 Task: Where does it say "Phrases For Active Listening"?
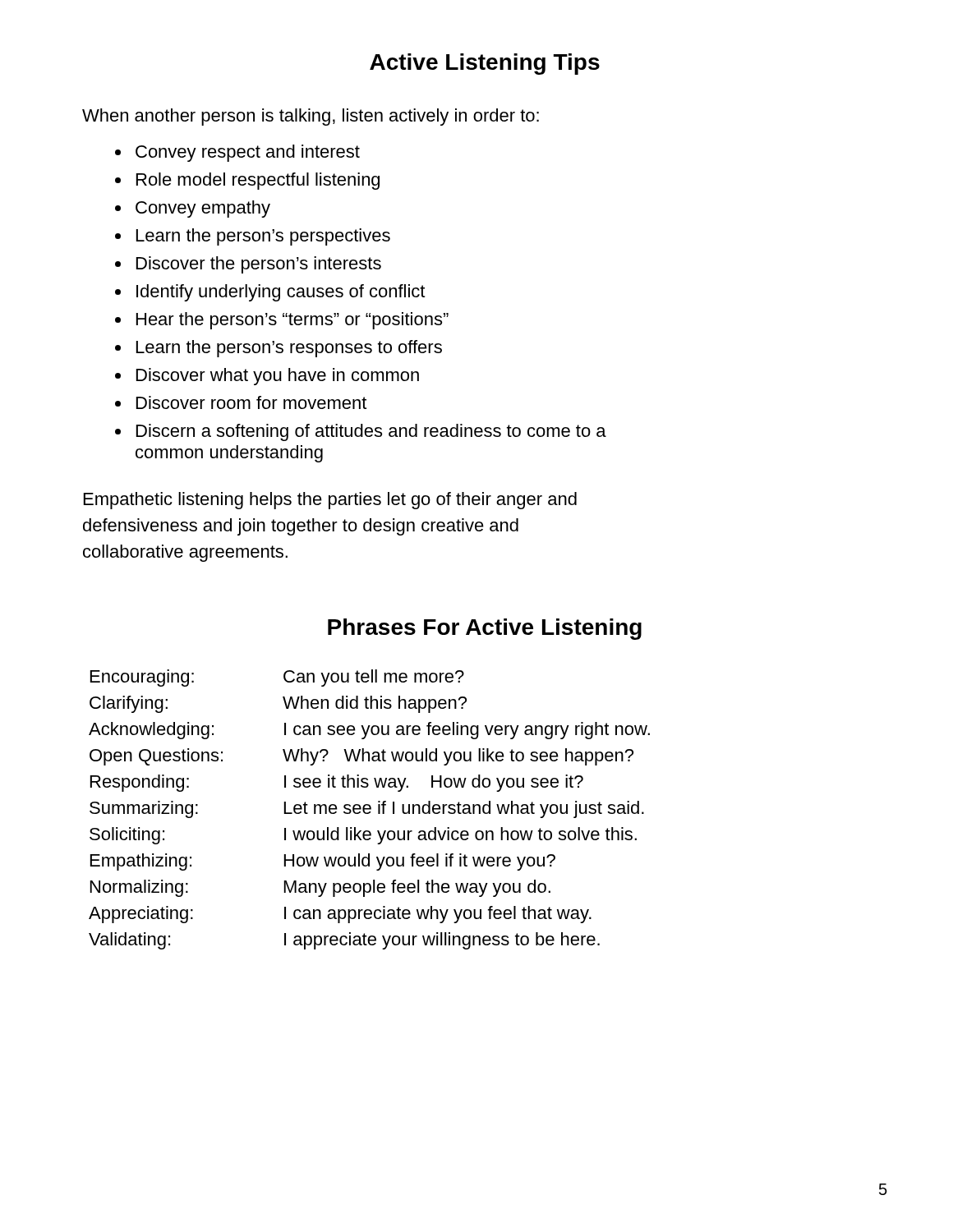[485, 627]
